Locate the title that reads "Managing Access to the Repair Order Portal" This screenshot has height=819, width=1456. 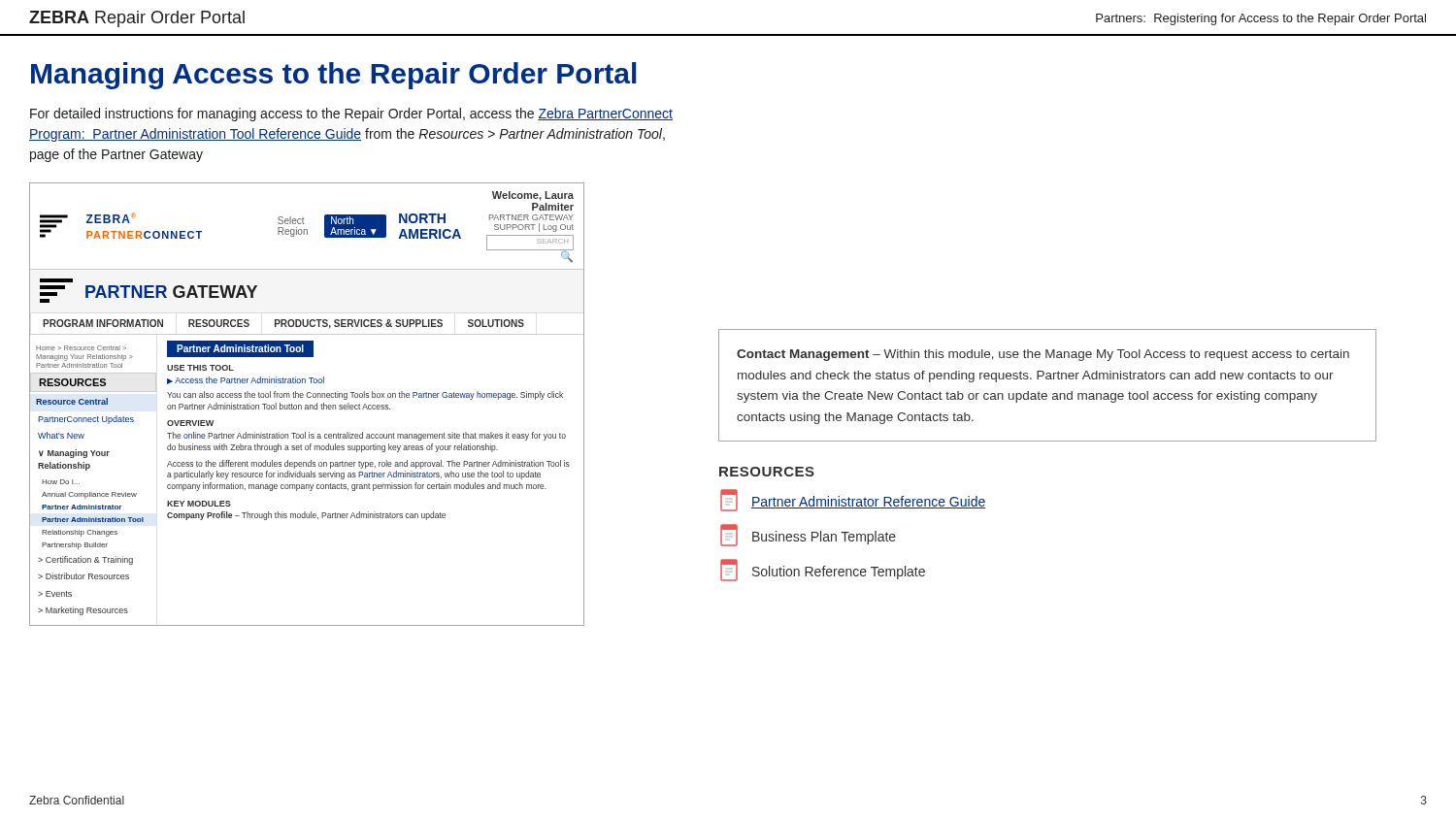coord(334,73)
